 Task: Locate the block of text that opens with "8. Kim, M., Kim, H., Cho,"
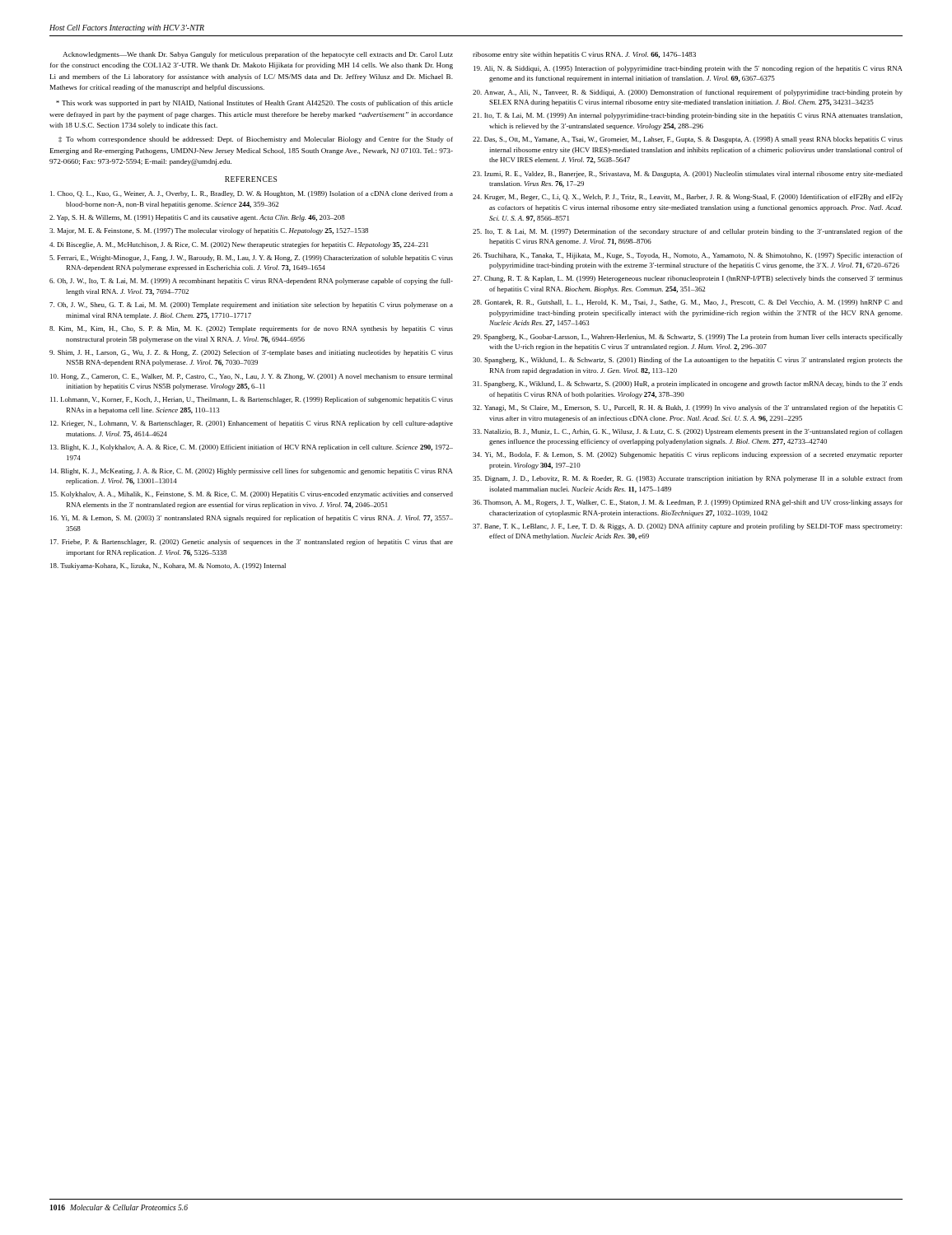(251, 334)
